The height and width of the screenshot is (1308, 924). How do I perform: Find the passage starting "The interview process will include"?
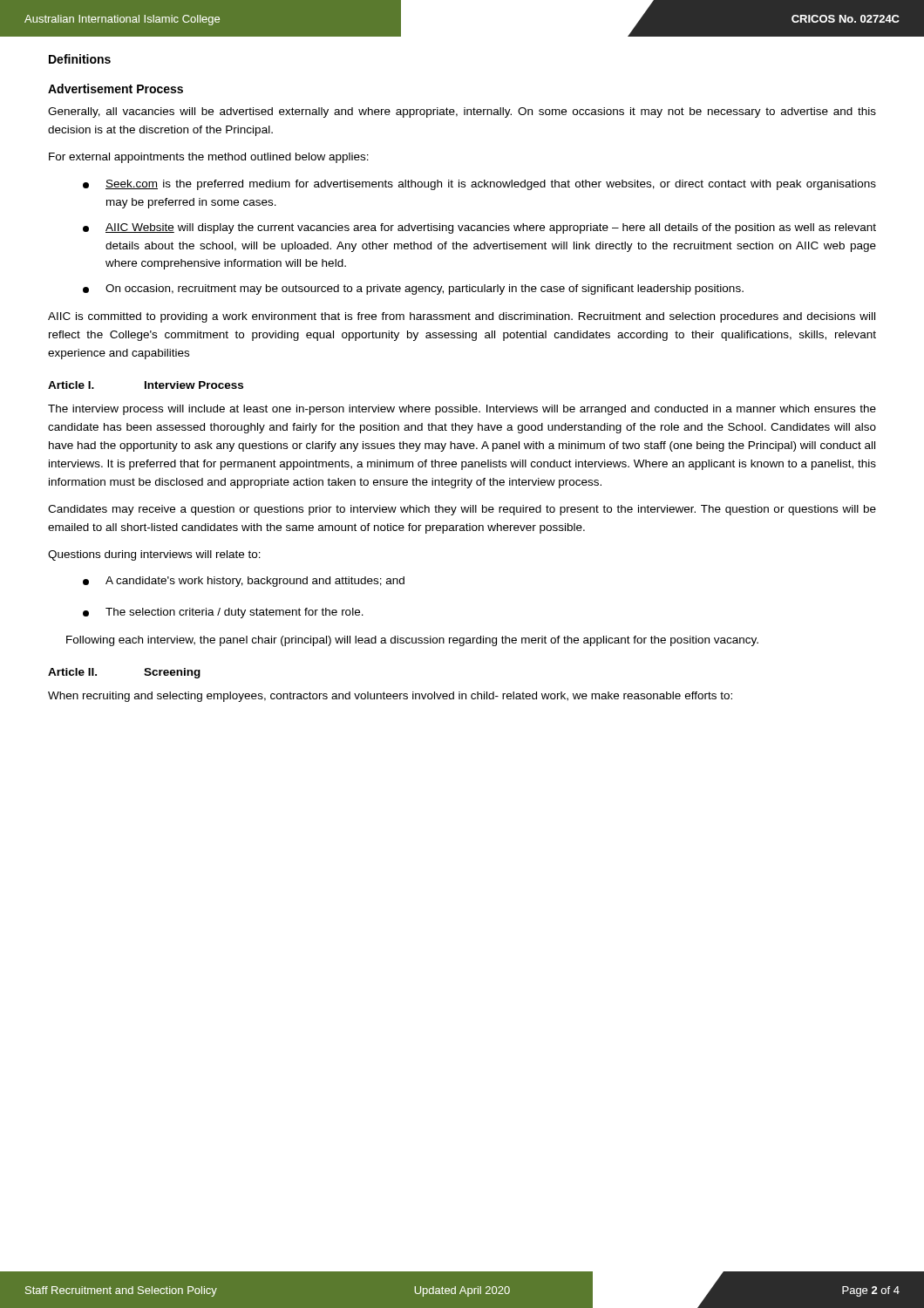point(462,446)
